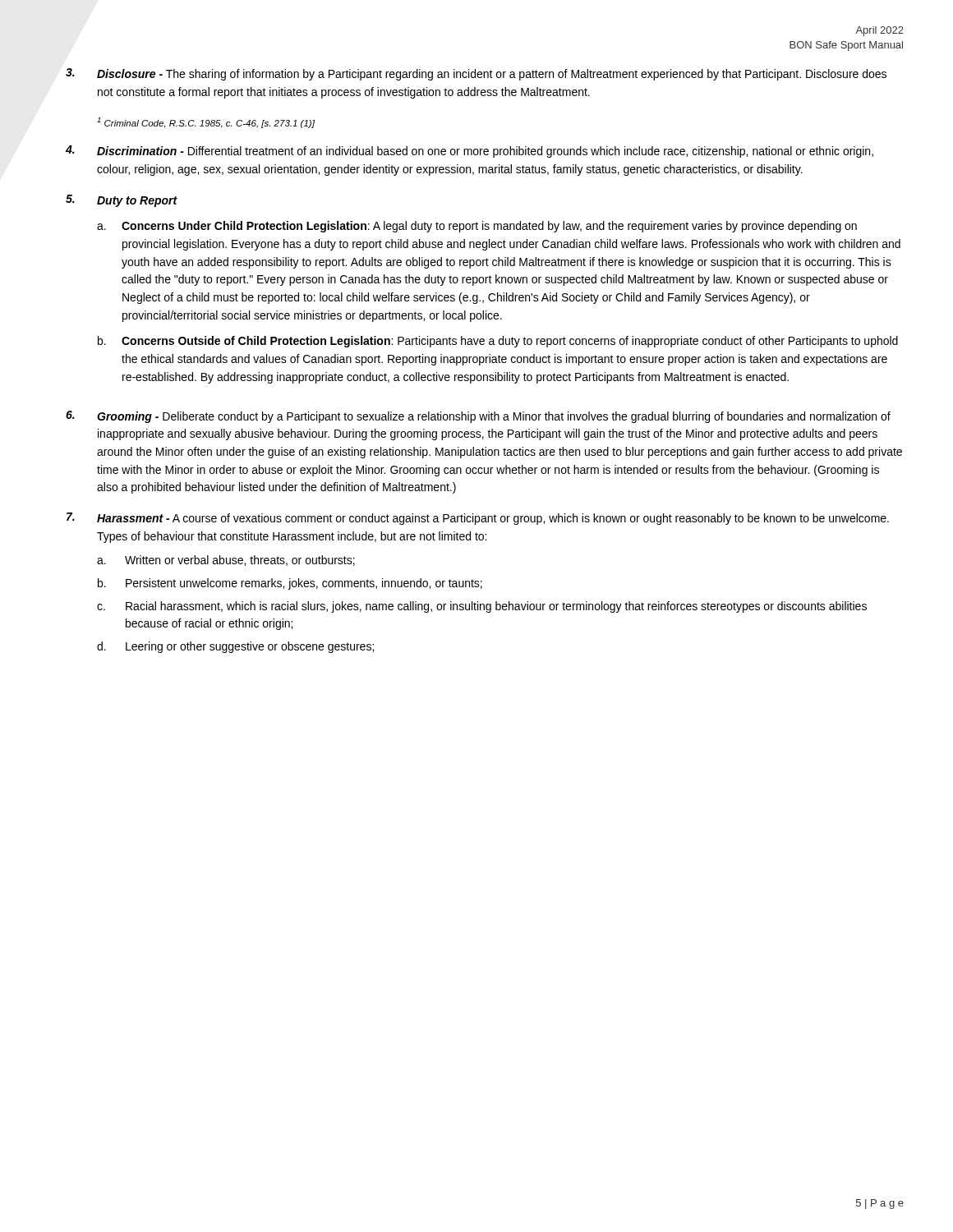The image size is (953, 1232).
Task: Click on the footnote containing "1 Criminal Code, R.S.C. 1985, c."
Action: tap(206, 122)
